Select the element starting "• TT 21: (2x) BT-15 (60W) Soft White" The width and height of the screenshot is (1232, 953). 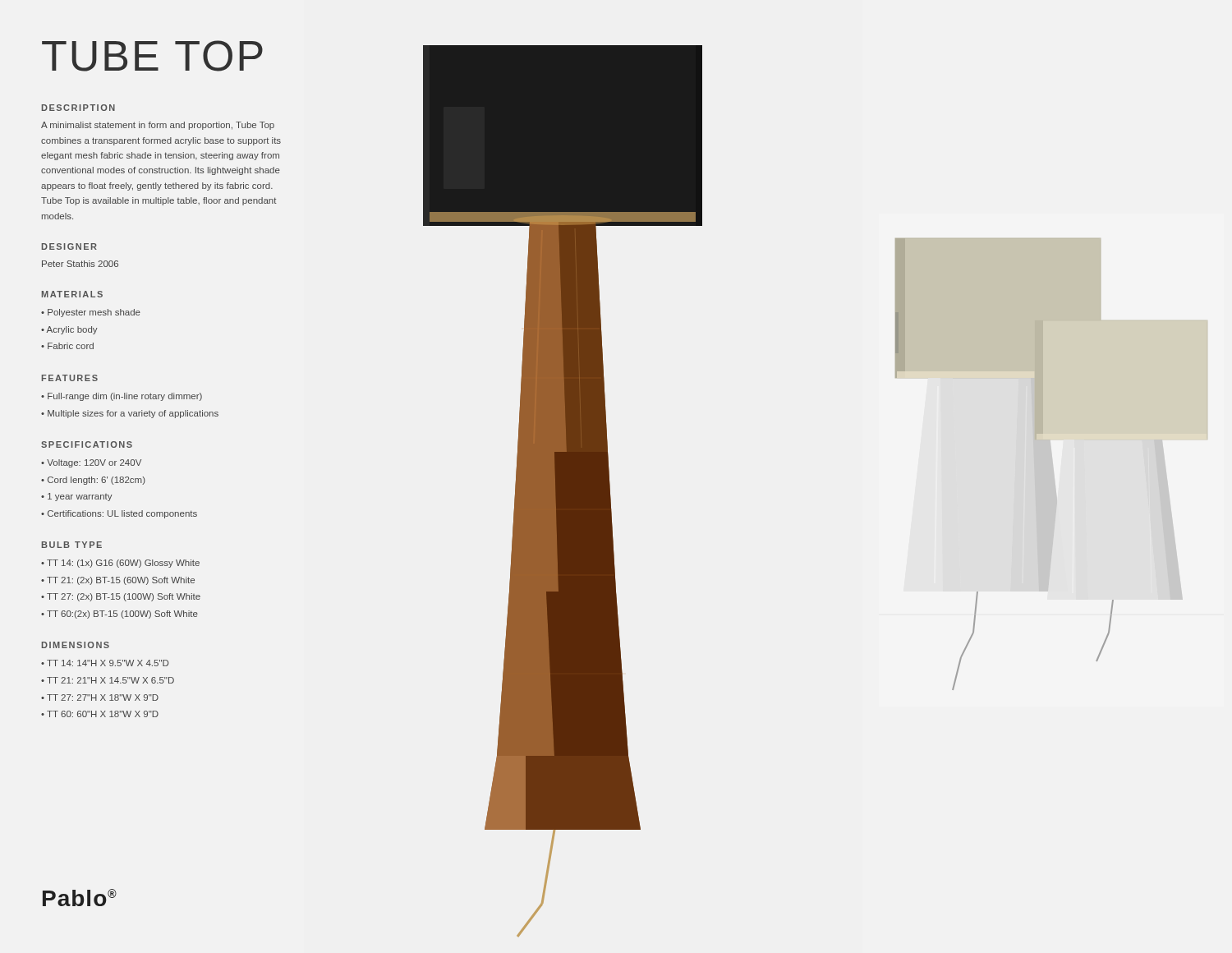click(118, 580)
